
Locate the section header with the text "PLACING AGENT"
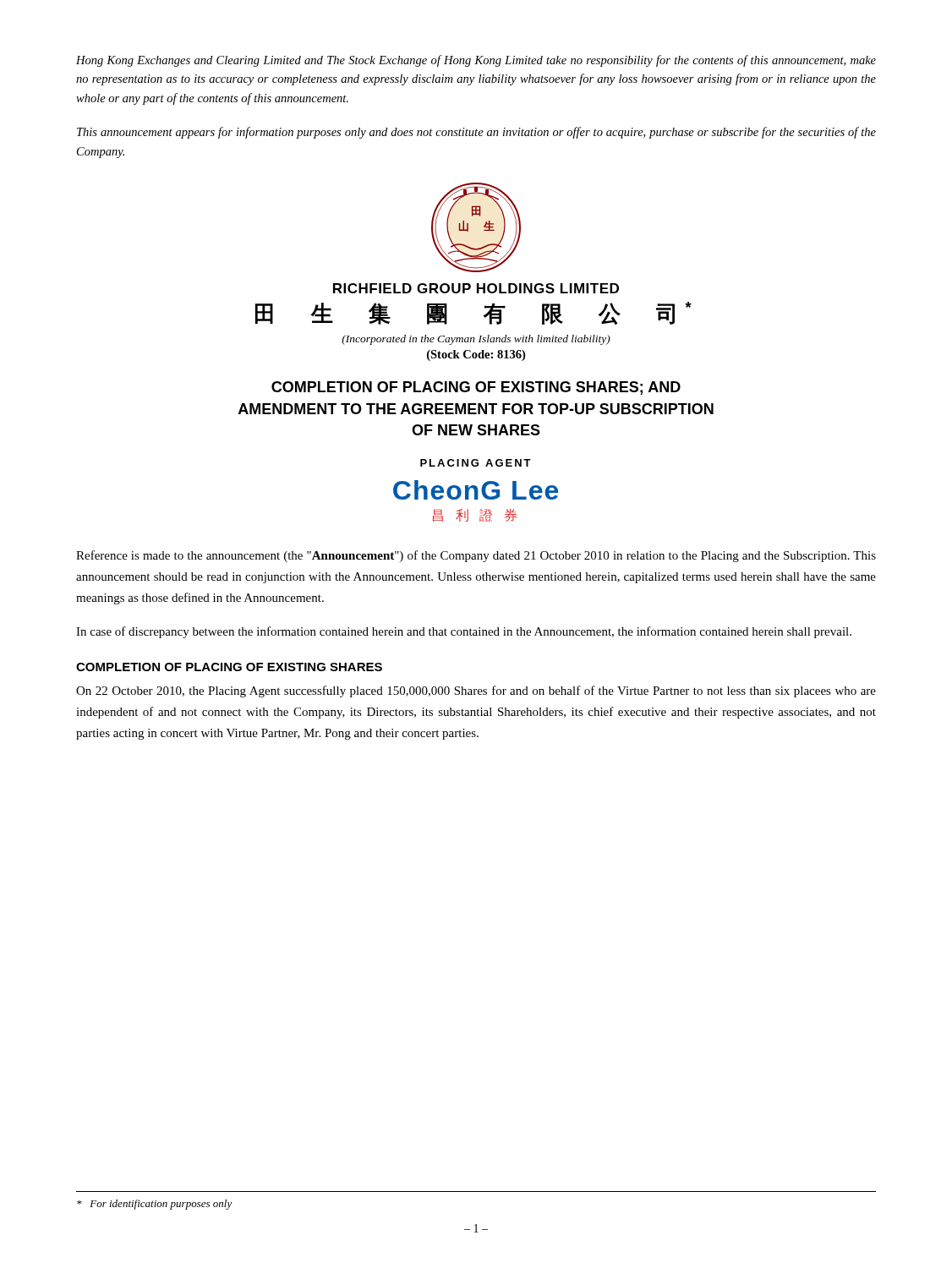[x=476, y=463]
